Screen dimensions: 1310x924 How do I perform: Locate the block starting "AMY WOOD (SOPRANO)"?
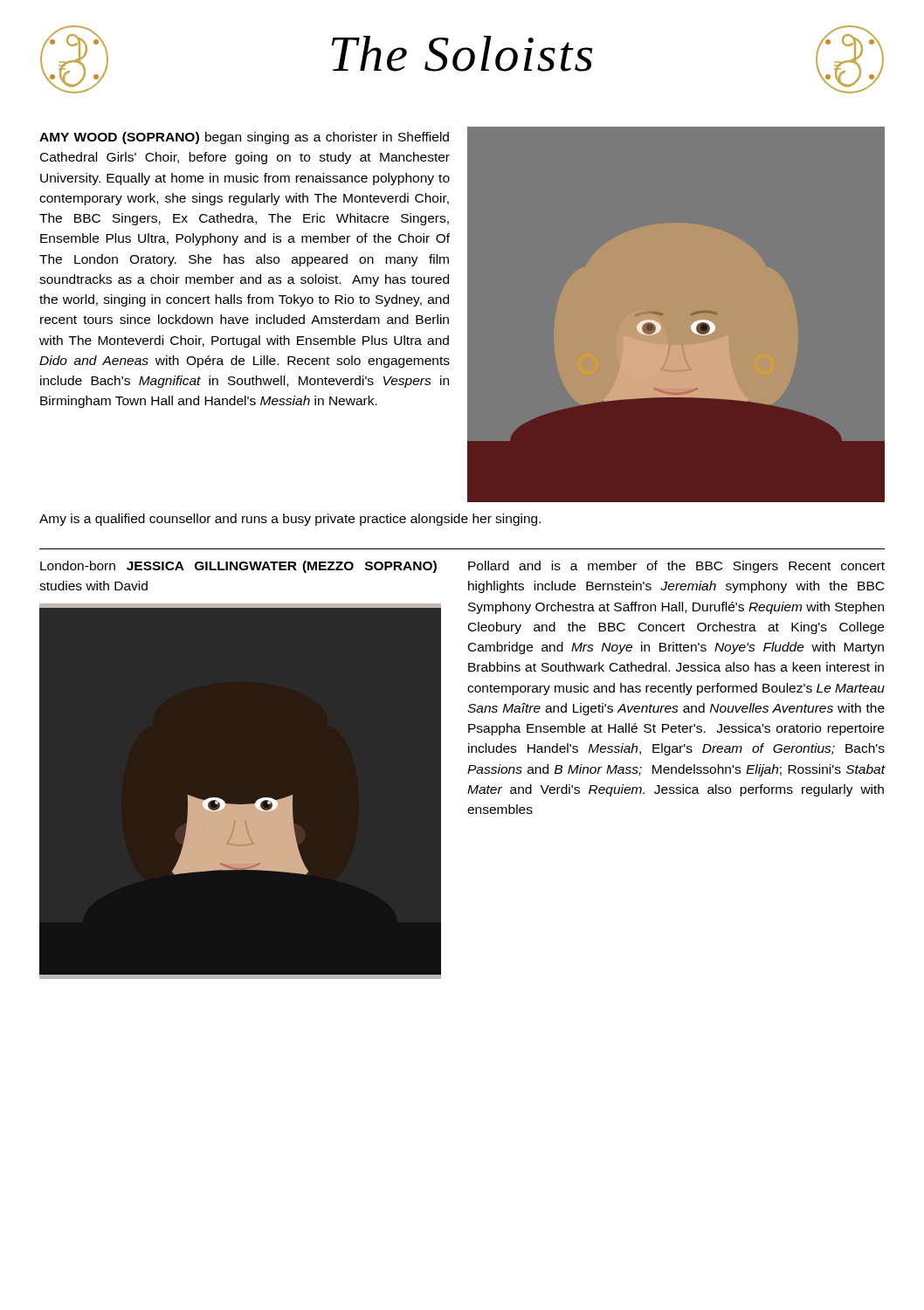[245, 269]
